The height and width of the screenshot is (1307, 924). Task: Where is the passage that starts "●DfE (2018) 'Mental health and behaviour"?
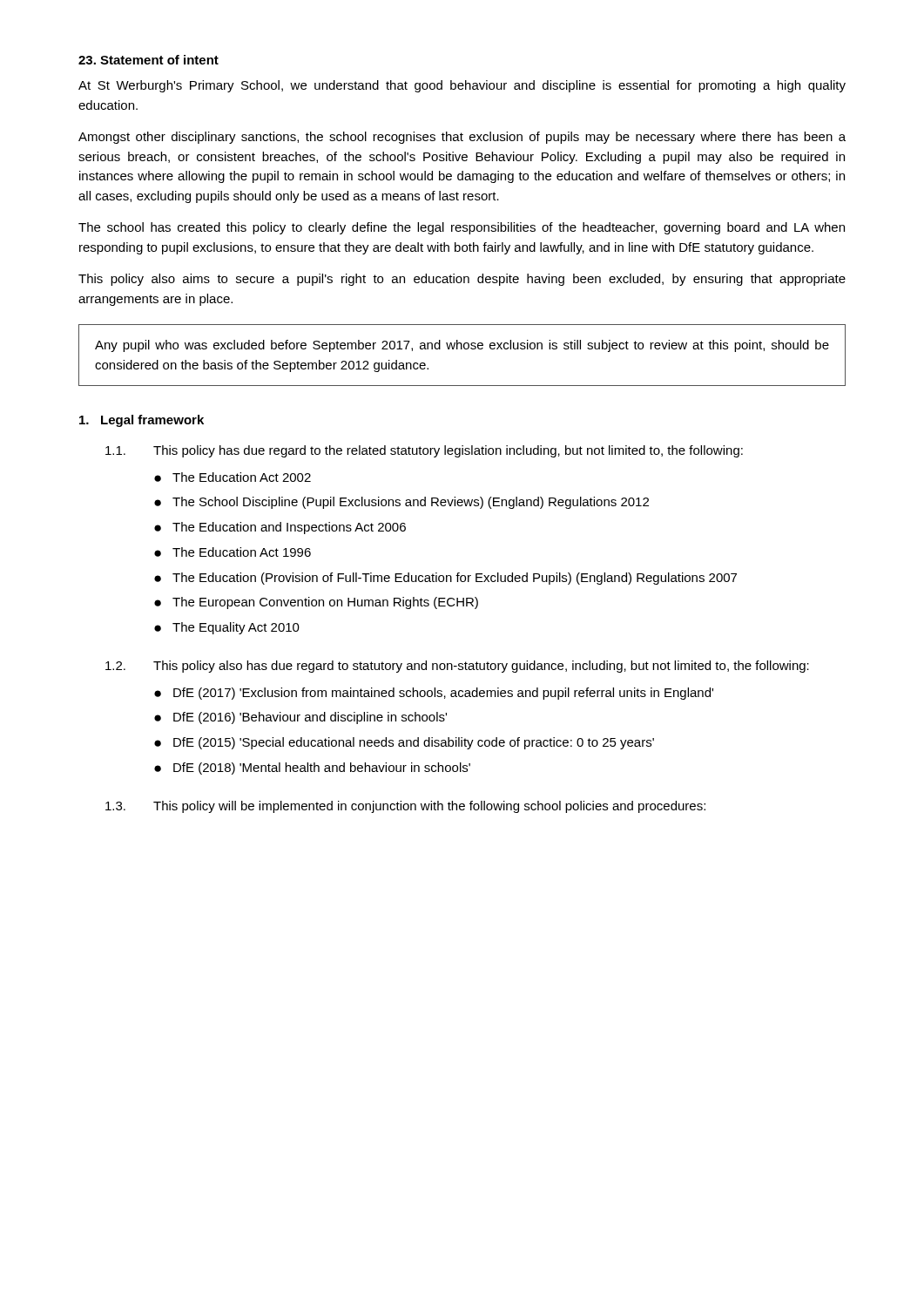point(312,769)
